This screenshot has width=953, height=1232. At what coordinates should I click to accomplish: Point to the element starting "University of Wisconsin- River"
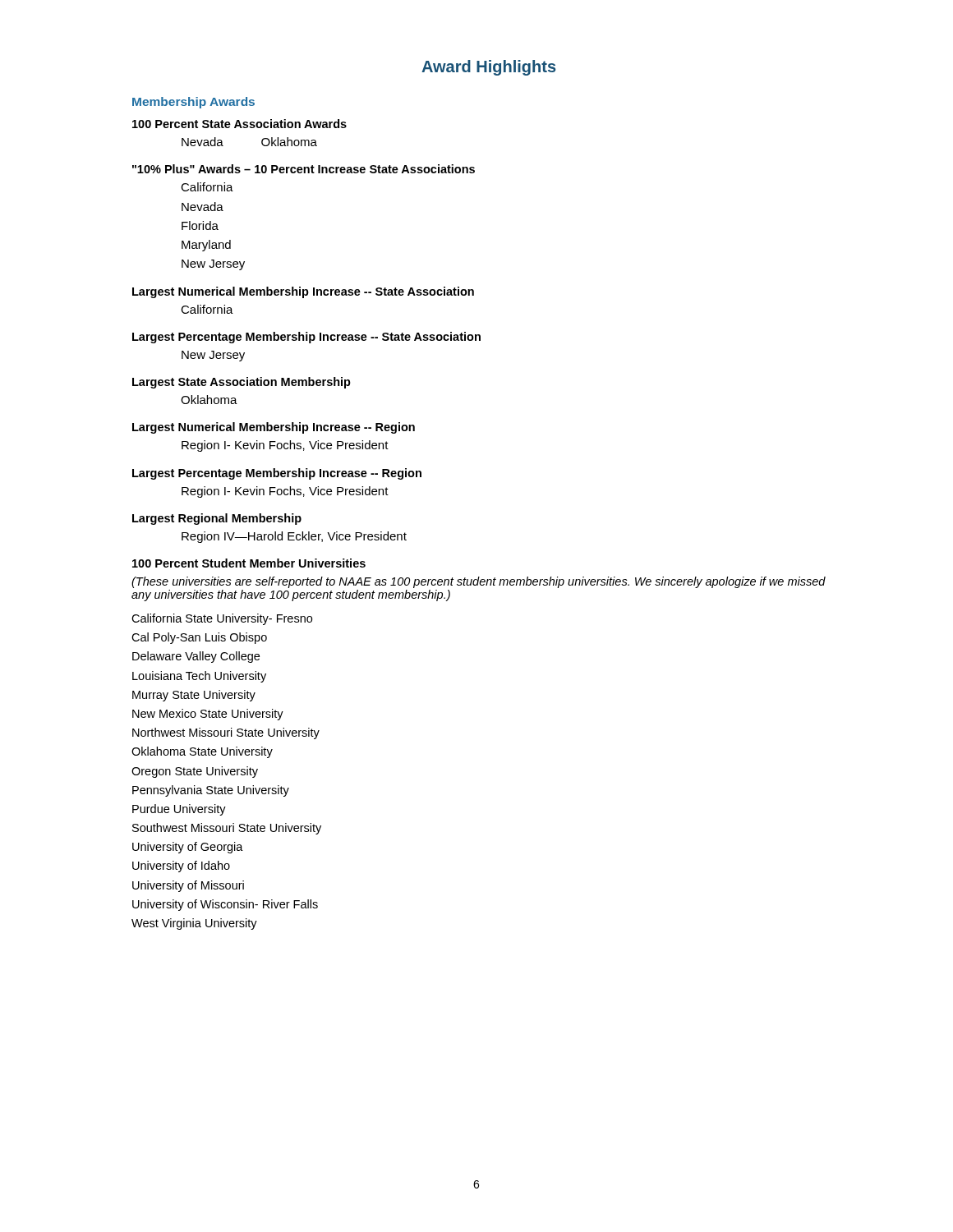(x=225, y=904)
